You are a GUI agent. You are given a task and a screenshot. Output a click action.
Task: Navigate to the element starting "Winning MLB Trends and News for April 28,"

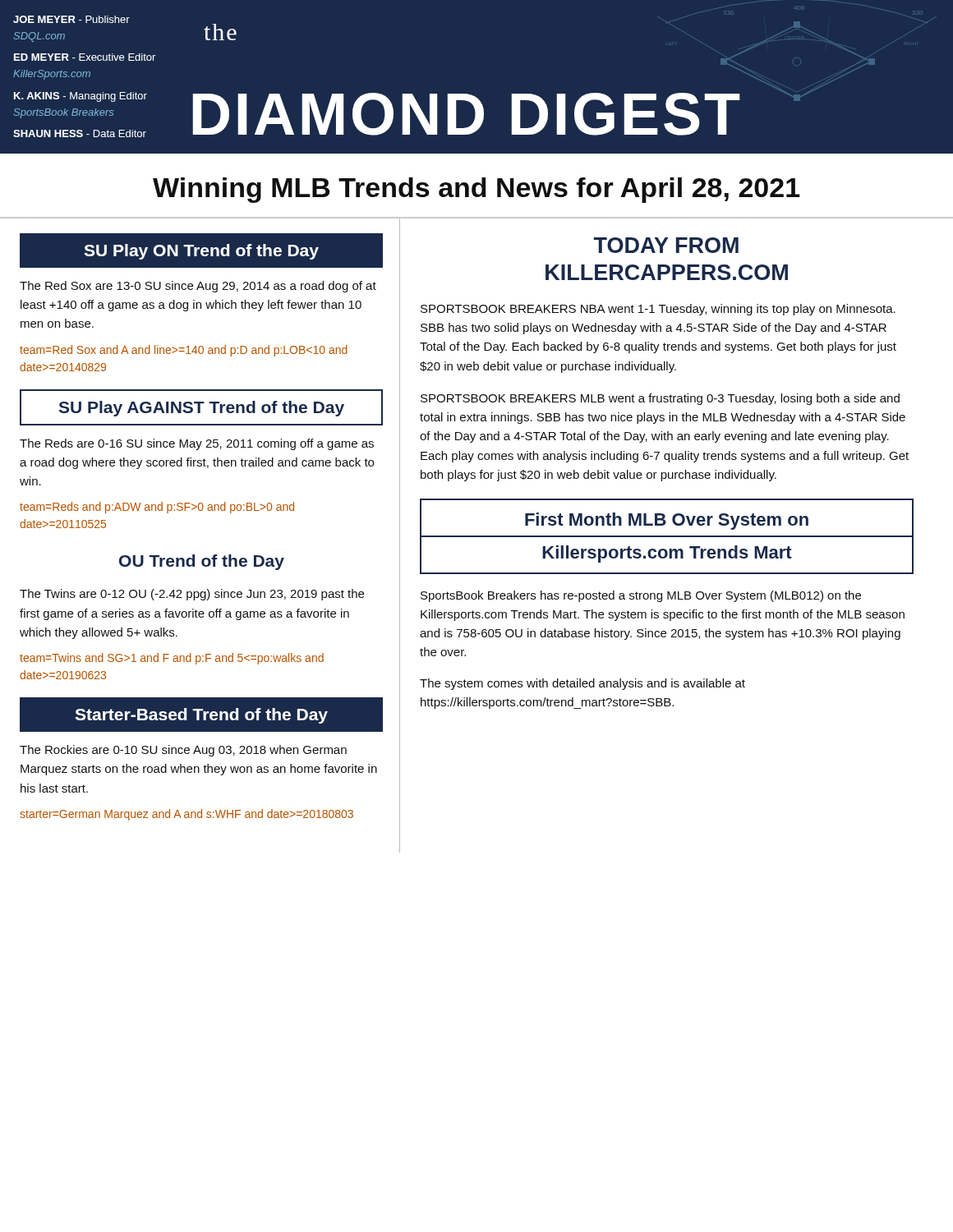(476, 187)
